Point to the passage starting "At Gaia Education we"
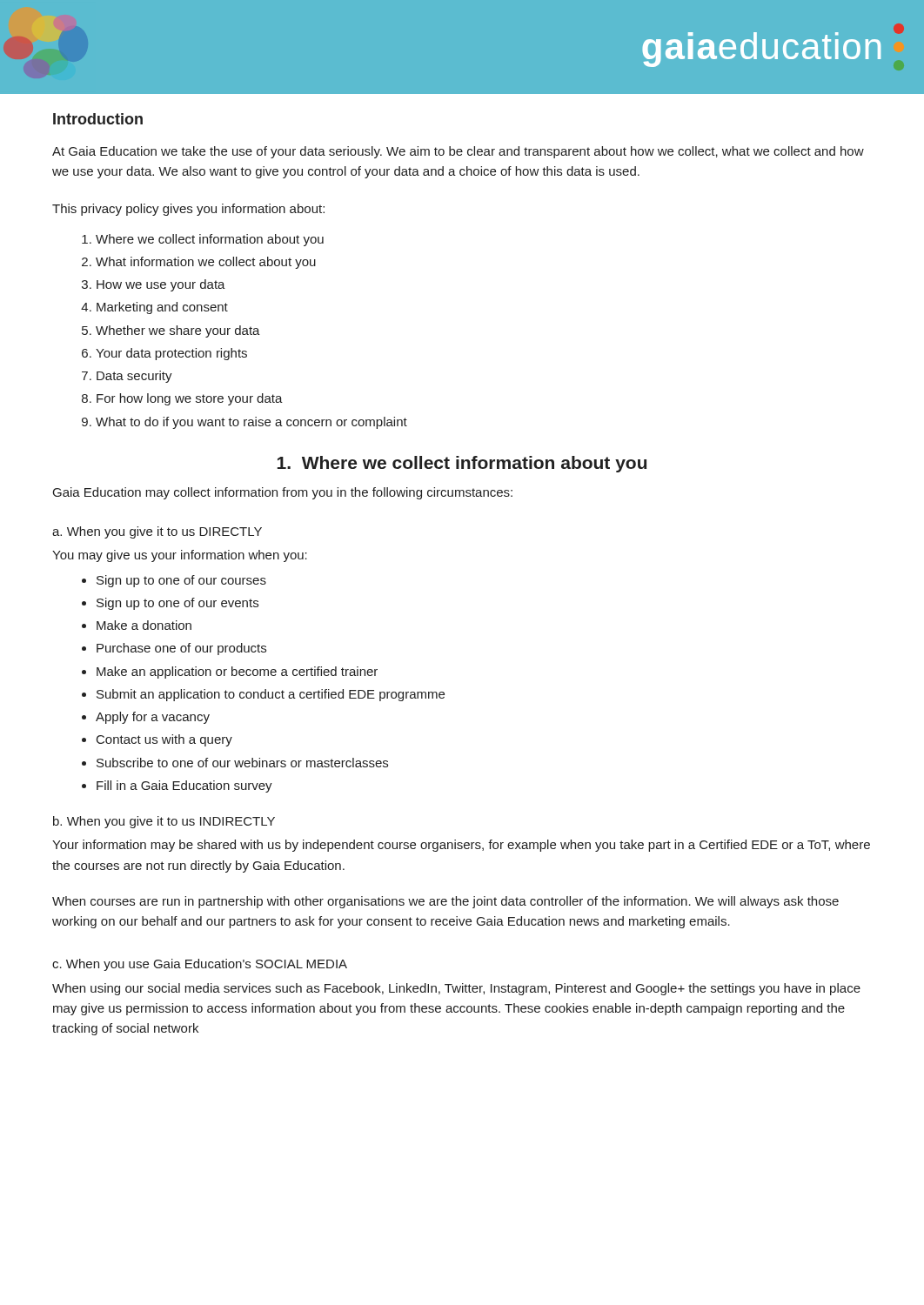 (462, 161)
